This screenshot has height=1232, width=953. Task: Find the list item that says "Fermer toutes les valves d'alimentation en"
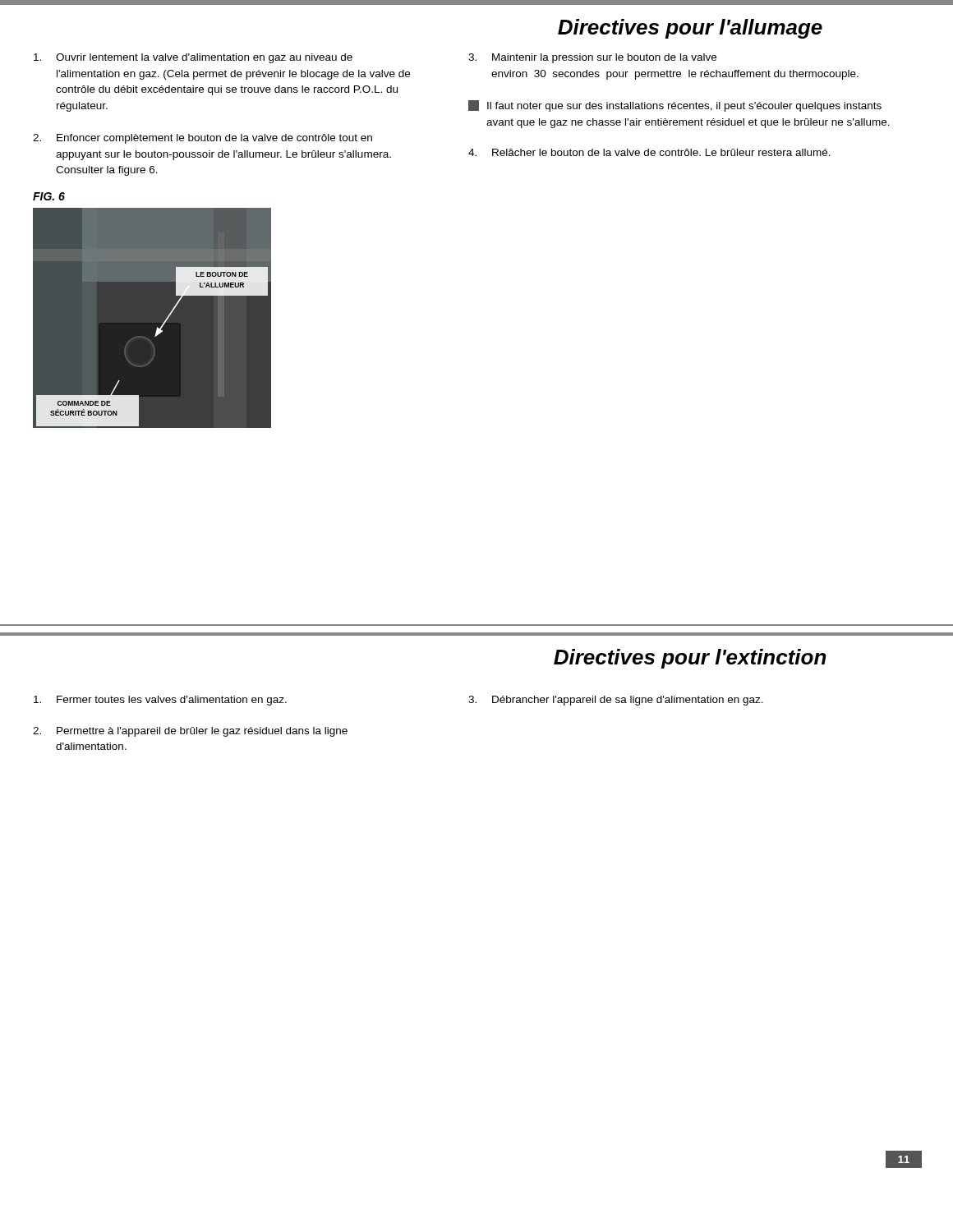226,700
